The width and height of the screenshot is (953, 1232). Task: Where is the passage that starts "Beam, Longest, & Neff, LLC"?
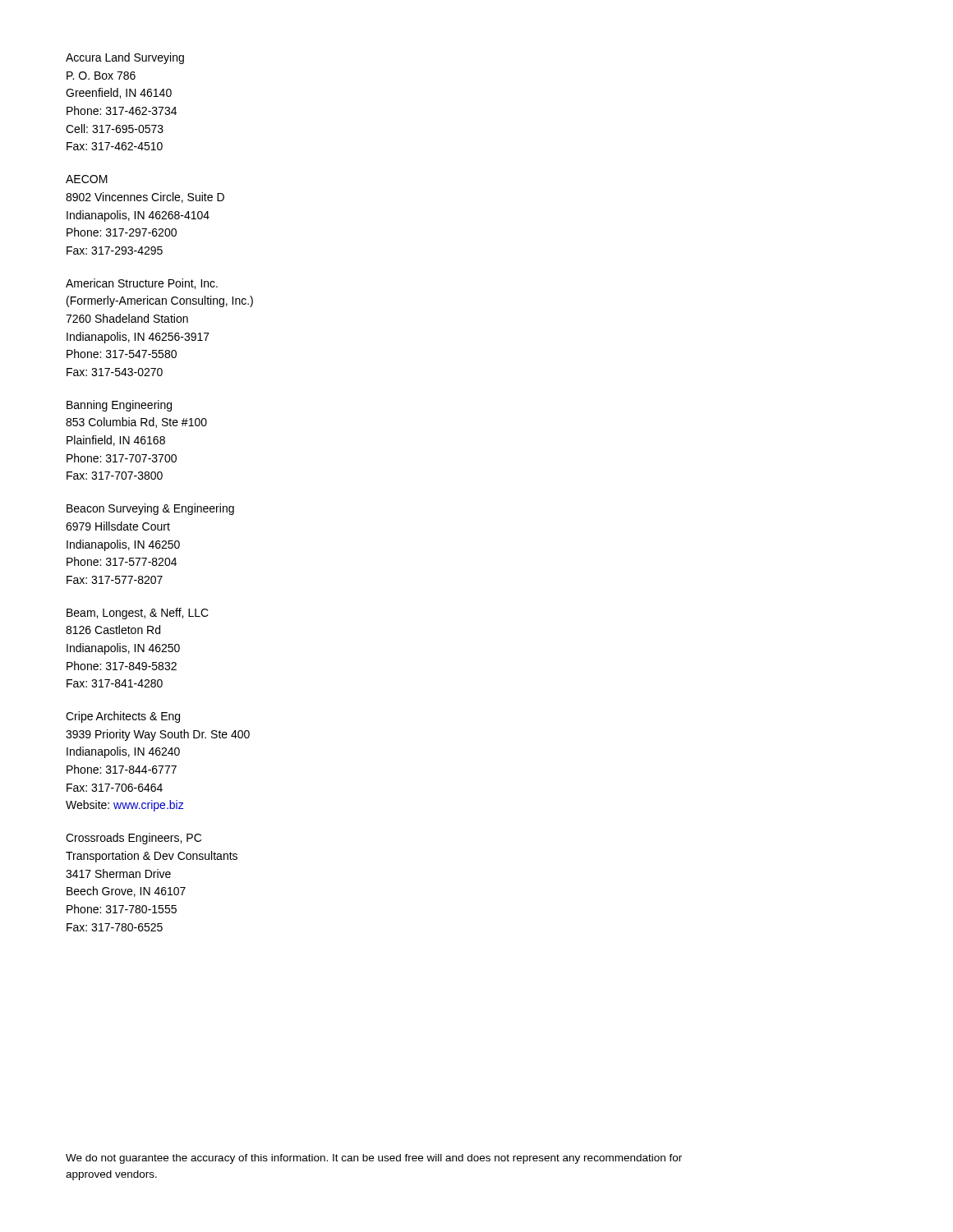[x=138, y=614]
